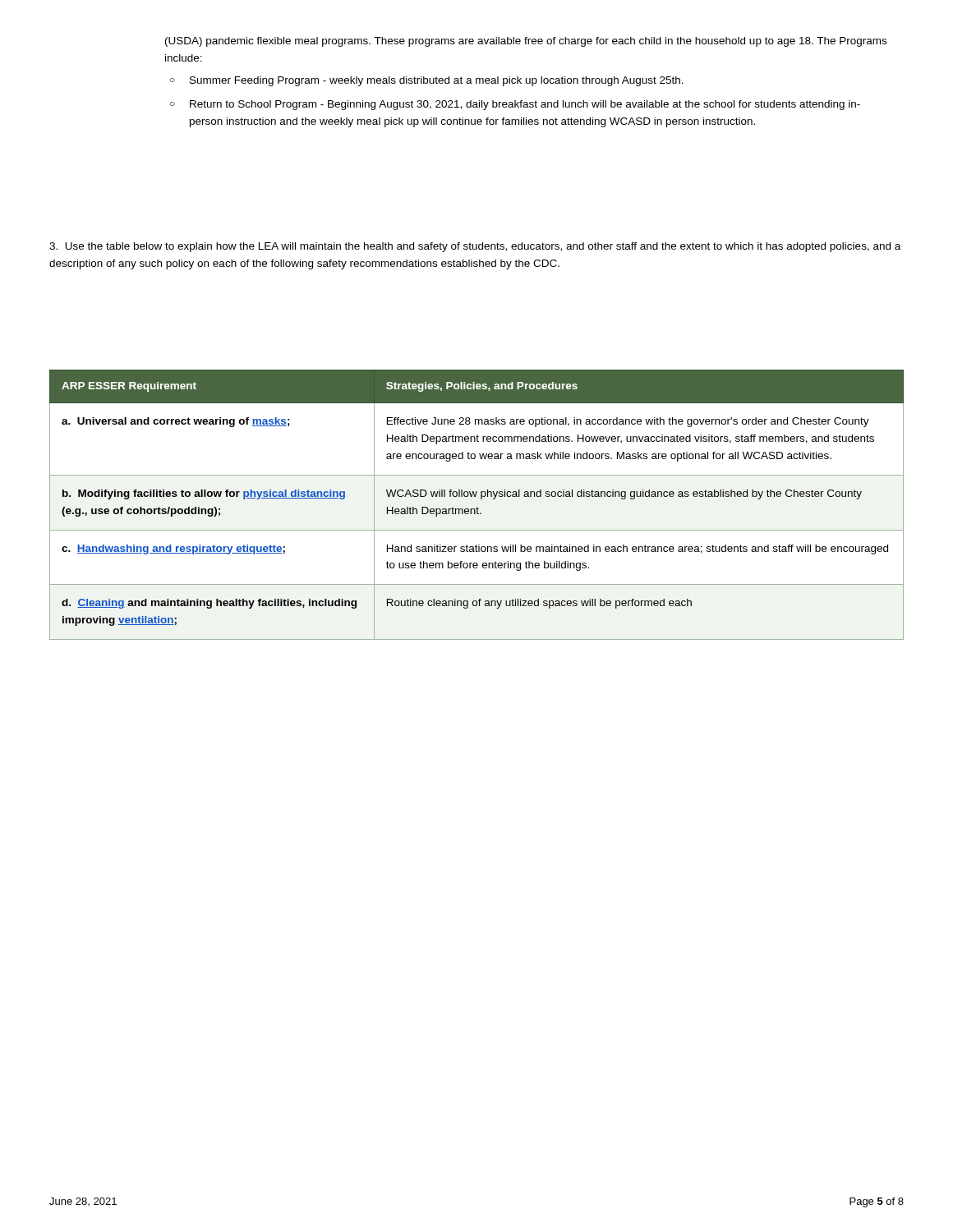
Task: Click the passage that begins "(USDA) pandemic flexible"
Action: coord(526,82)
